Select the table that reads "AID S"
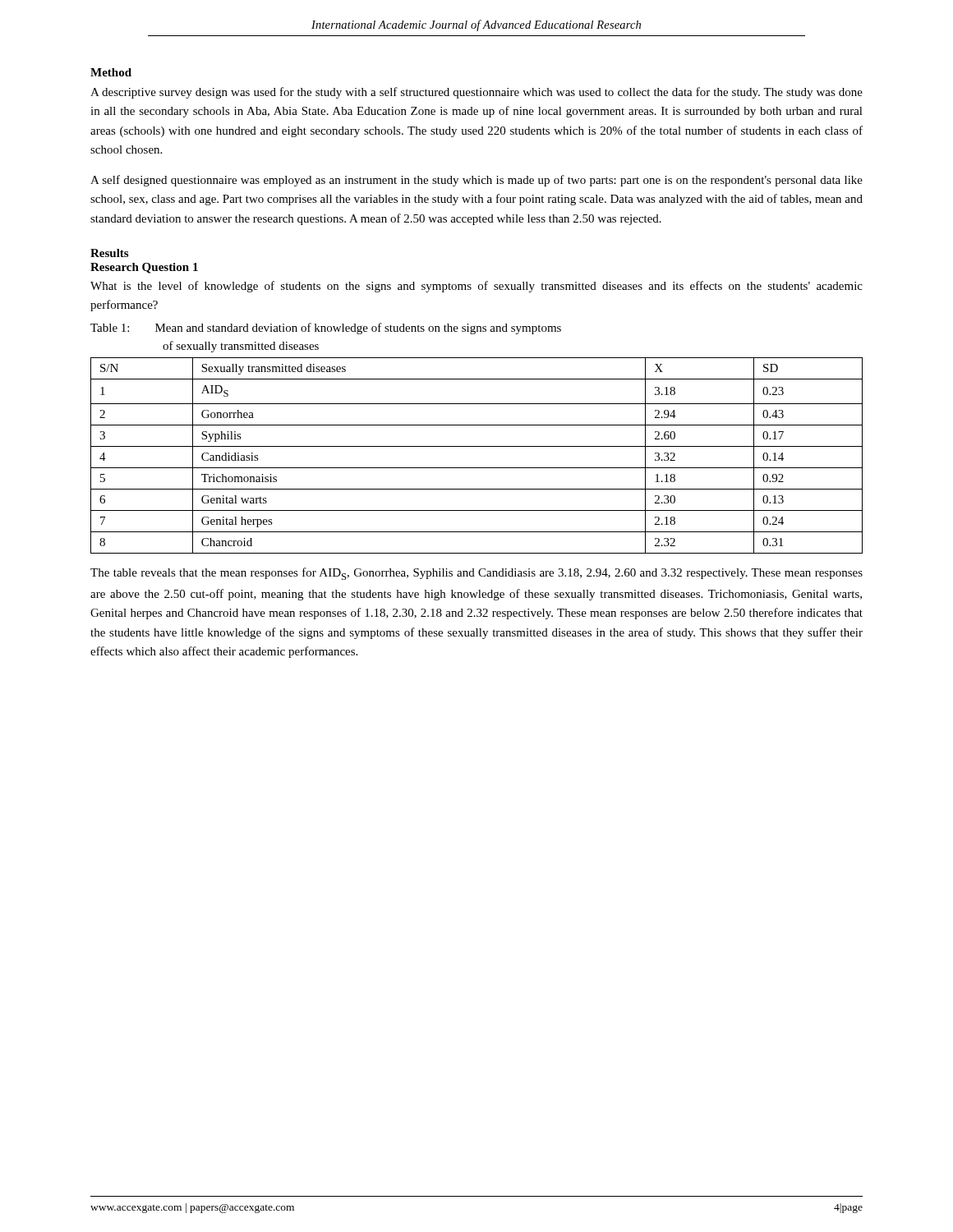This screenshot has width=953, height=1232. pos(476,455)
